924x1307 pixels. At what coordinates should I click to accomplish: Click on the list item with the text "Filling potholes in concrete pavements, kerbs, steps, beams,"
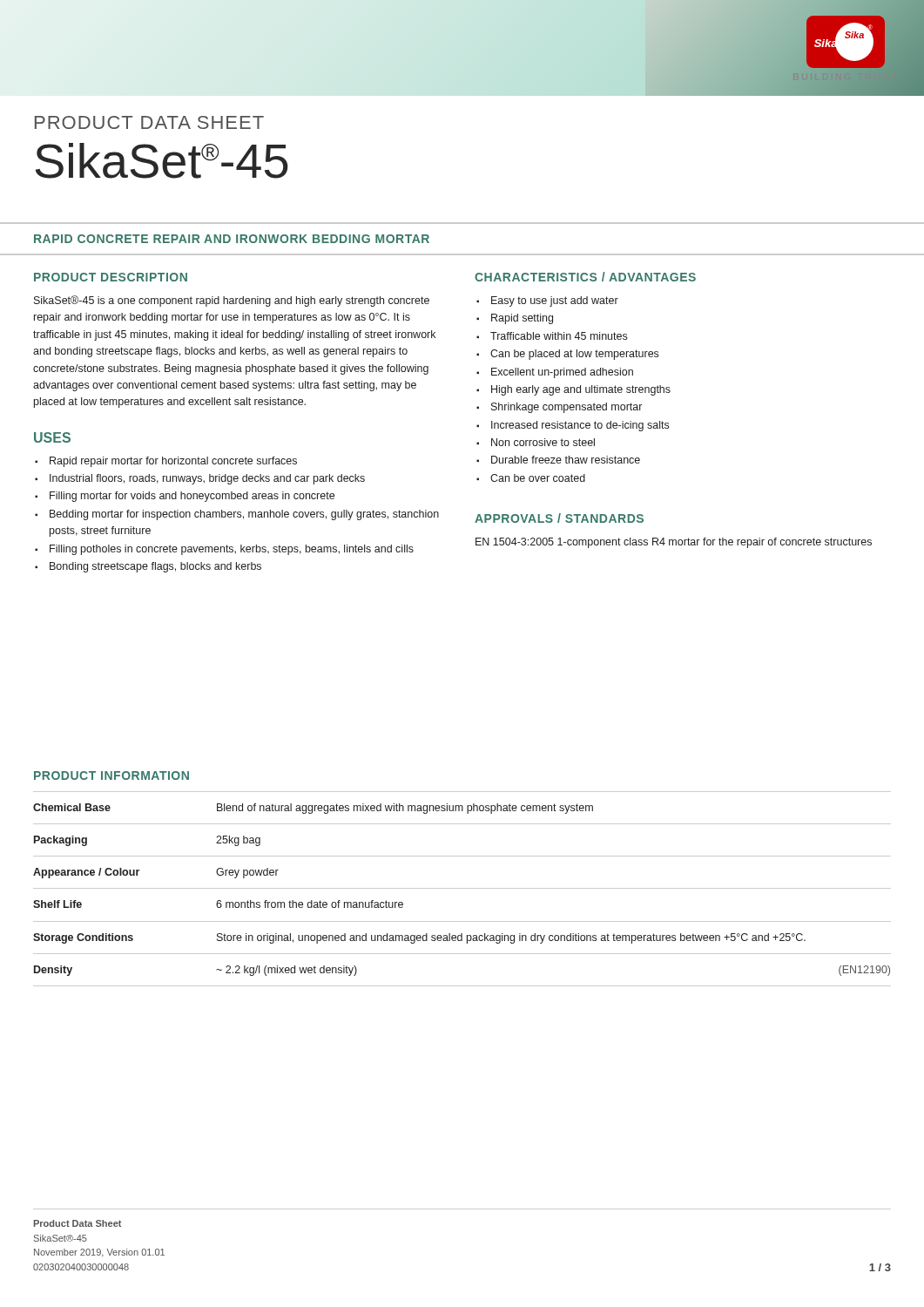pyautogui.click(x=231, y=548)
